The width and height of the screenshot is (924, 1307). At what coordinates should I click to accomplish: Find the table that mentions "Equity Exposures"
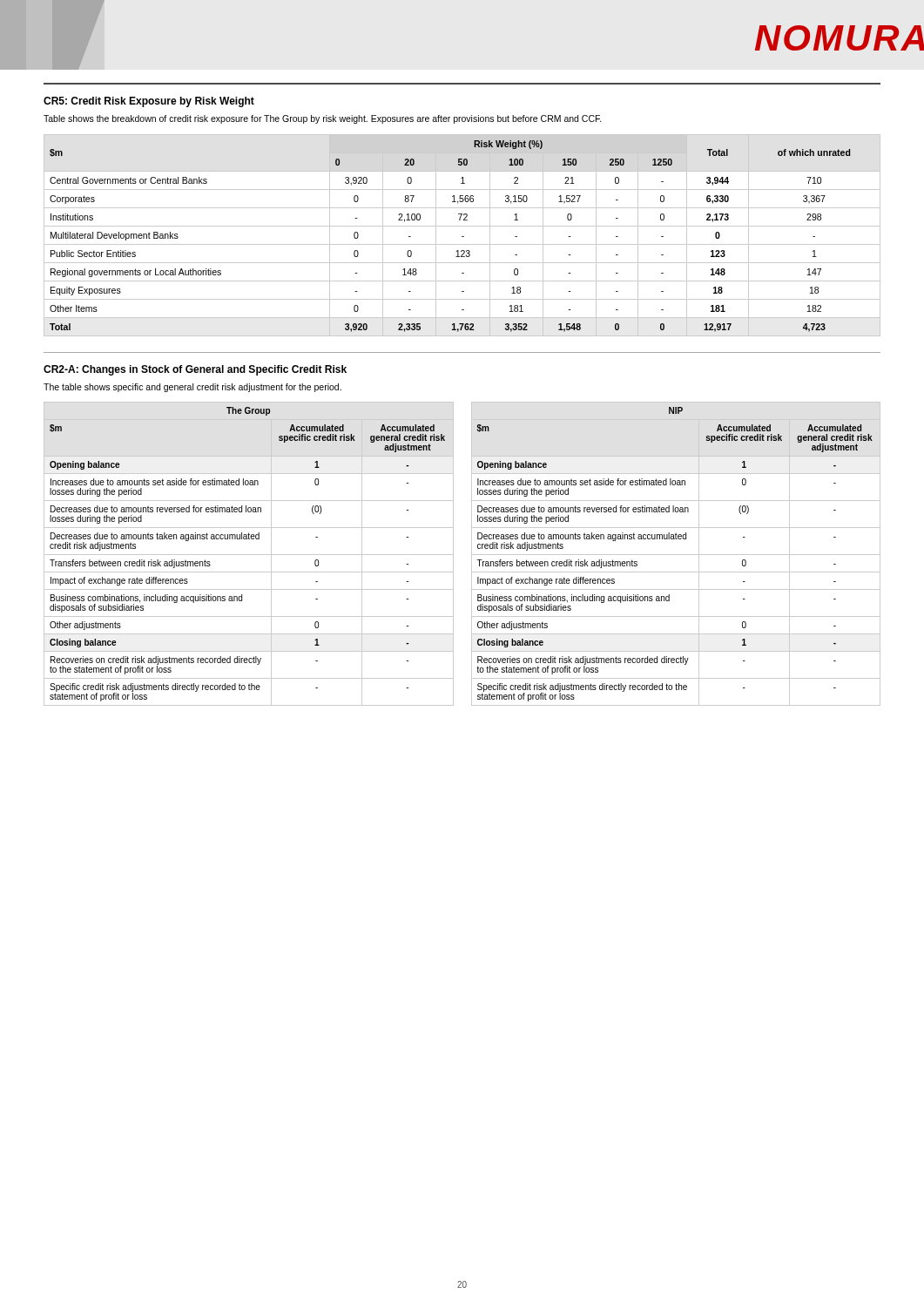point(462,235)
